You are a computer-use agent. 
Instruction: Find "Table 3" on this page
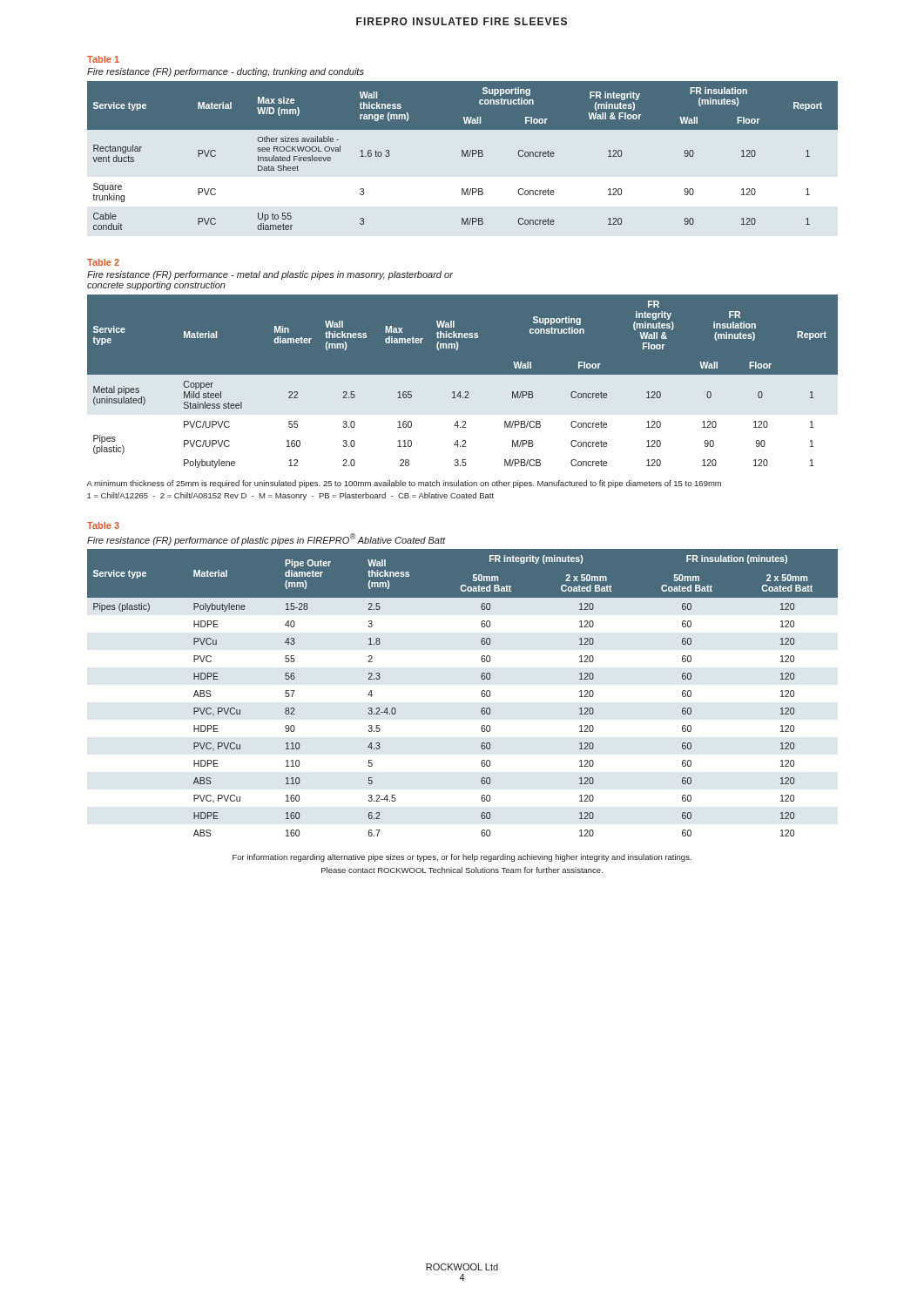coord(103,525)
